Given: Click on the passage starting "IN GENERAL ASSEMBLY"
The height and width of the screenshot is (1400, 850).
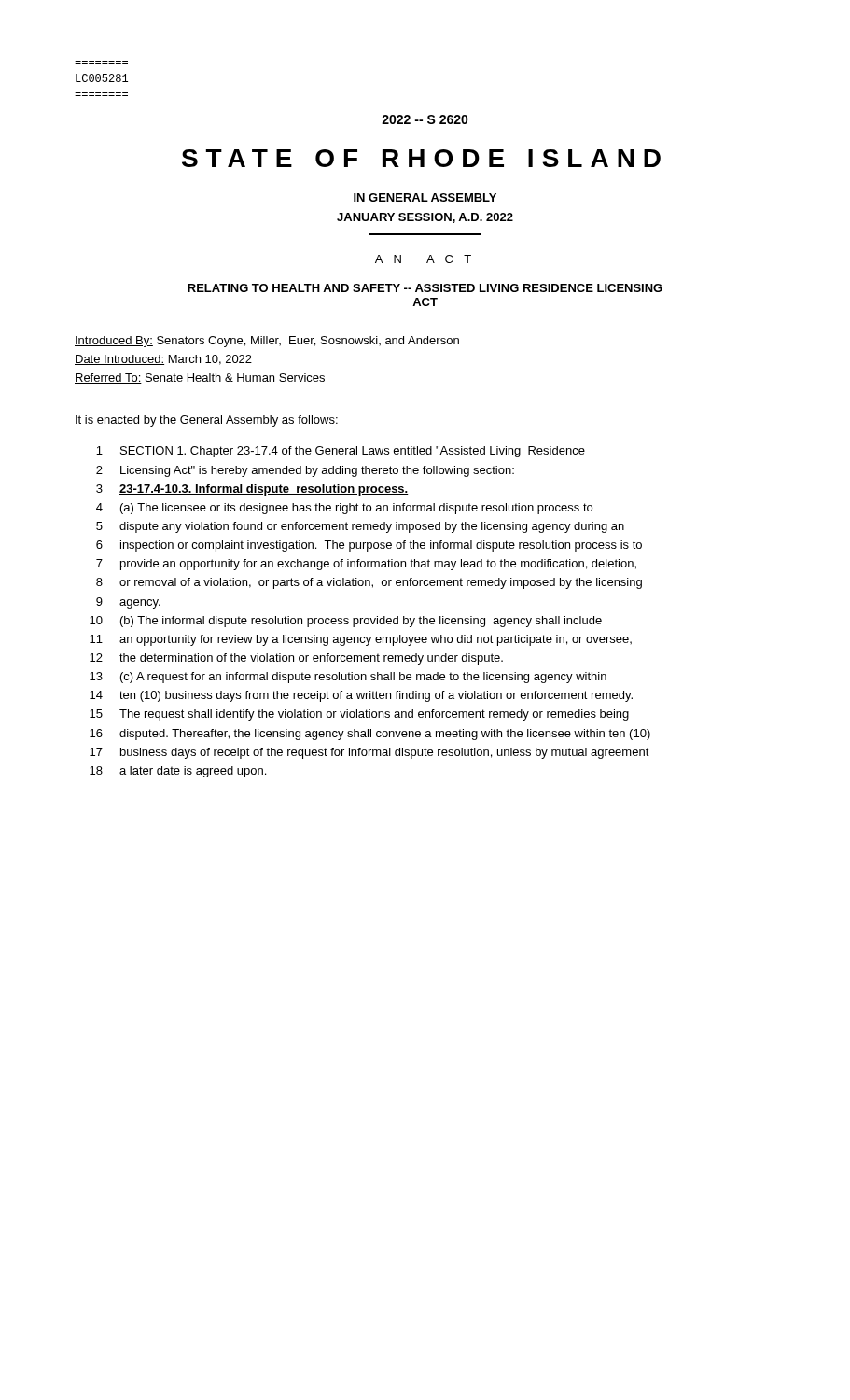Looking at the screenshot, I should click(x=425, y=198).
